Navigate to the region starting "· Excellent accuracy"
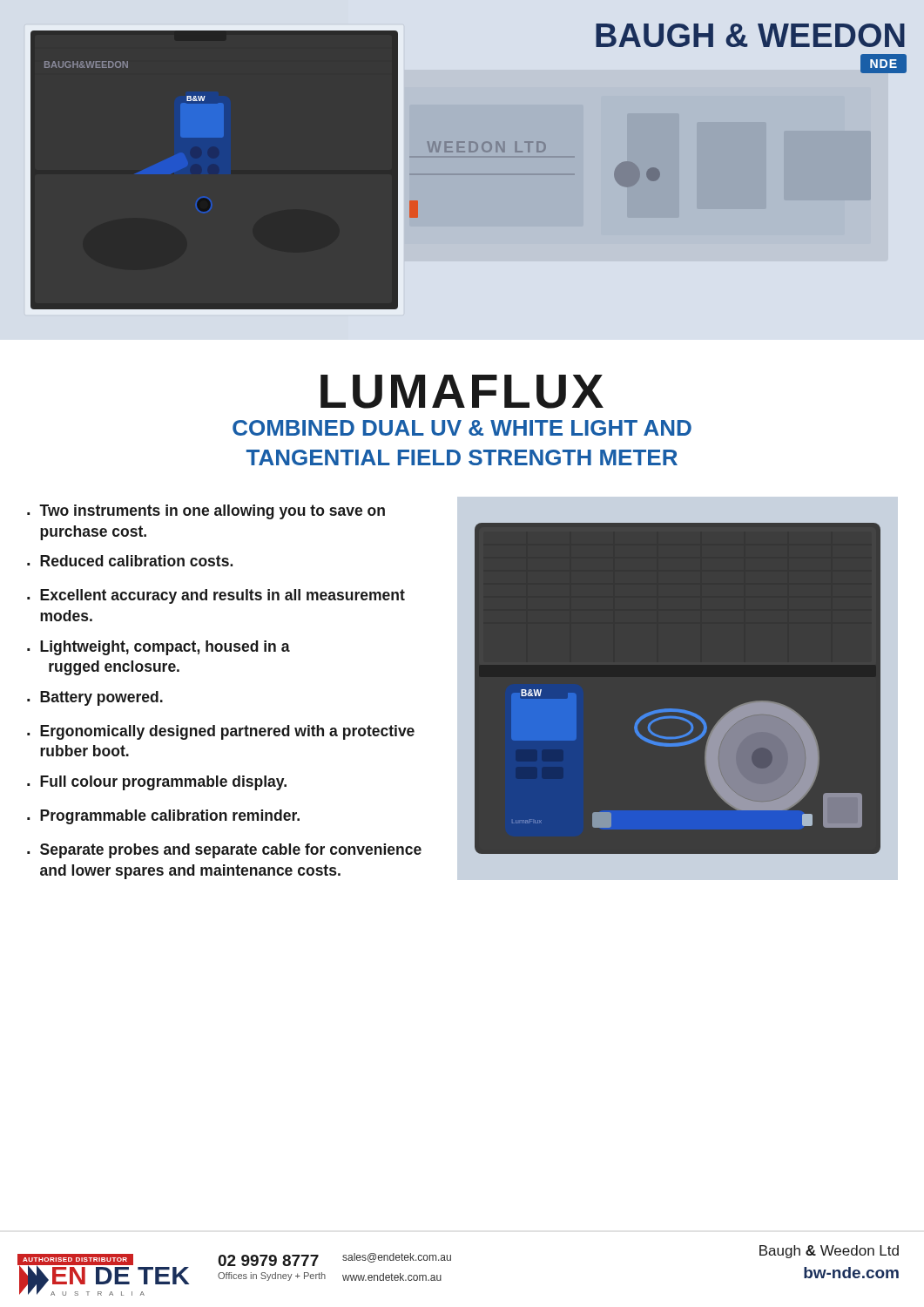 coord(240,606)
